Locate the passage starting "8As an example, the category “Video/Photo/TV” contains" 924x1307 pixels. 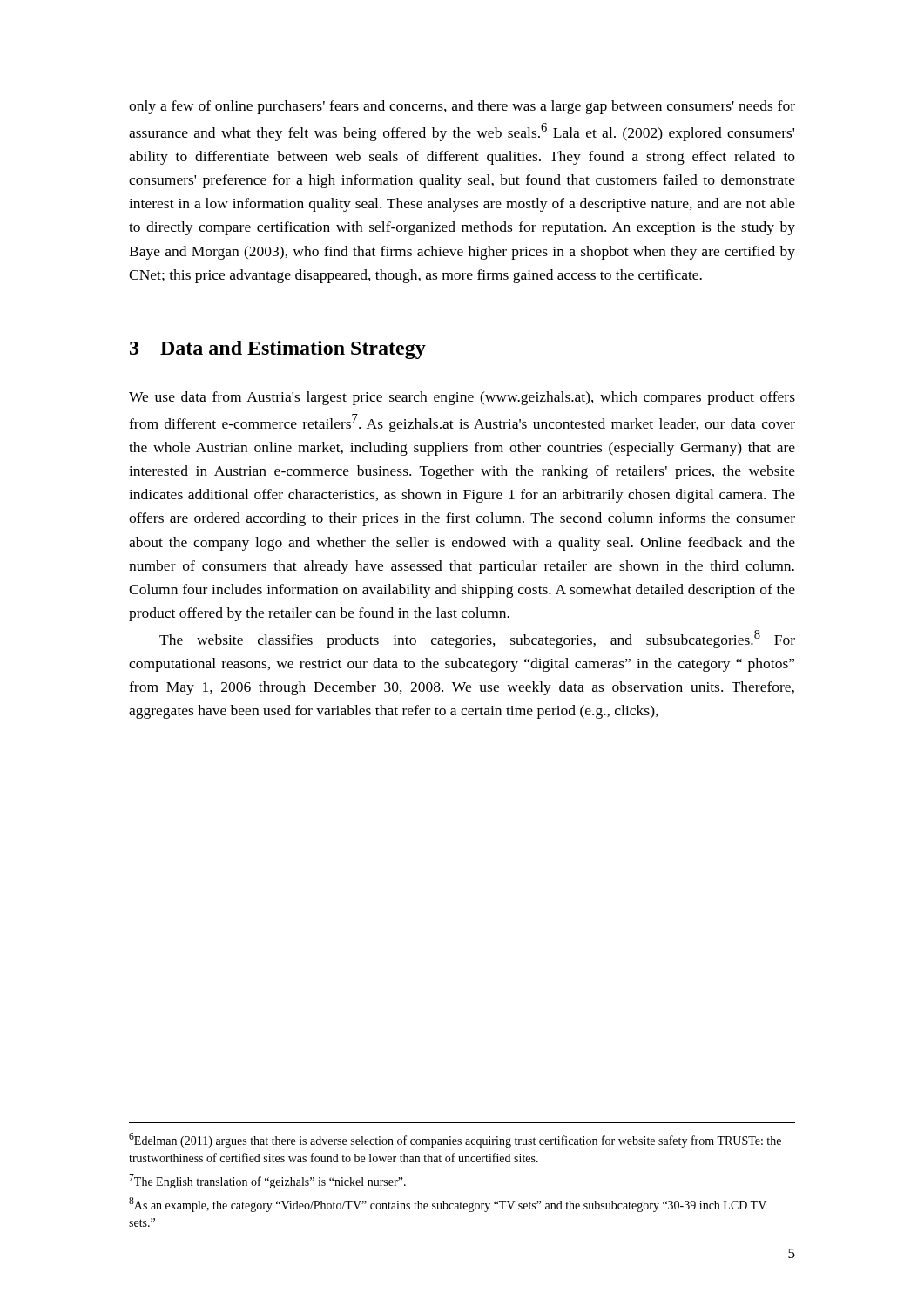click(x=448, y=1212)
